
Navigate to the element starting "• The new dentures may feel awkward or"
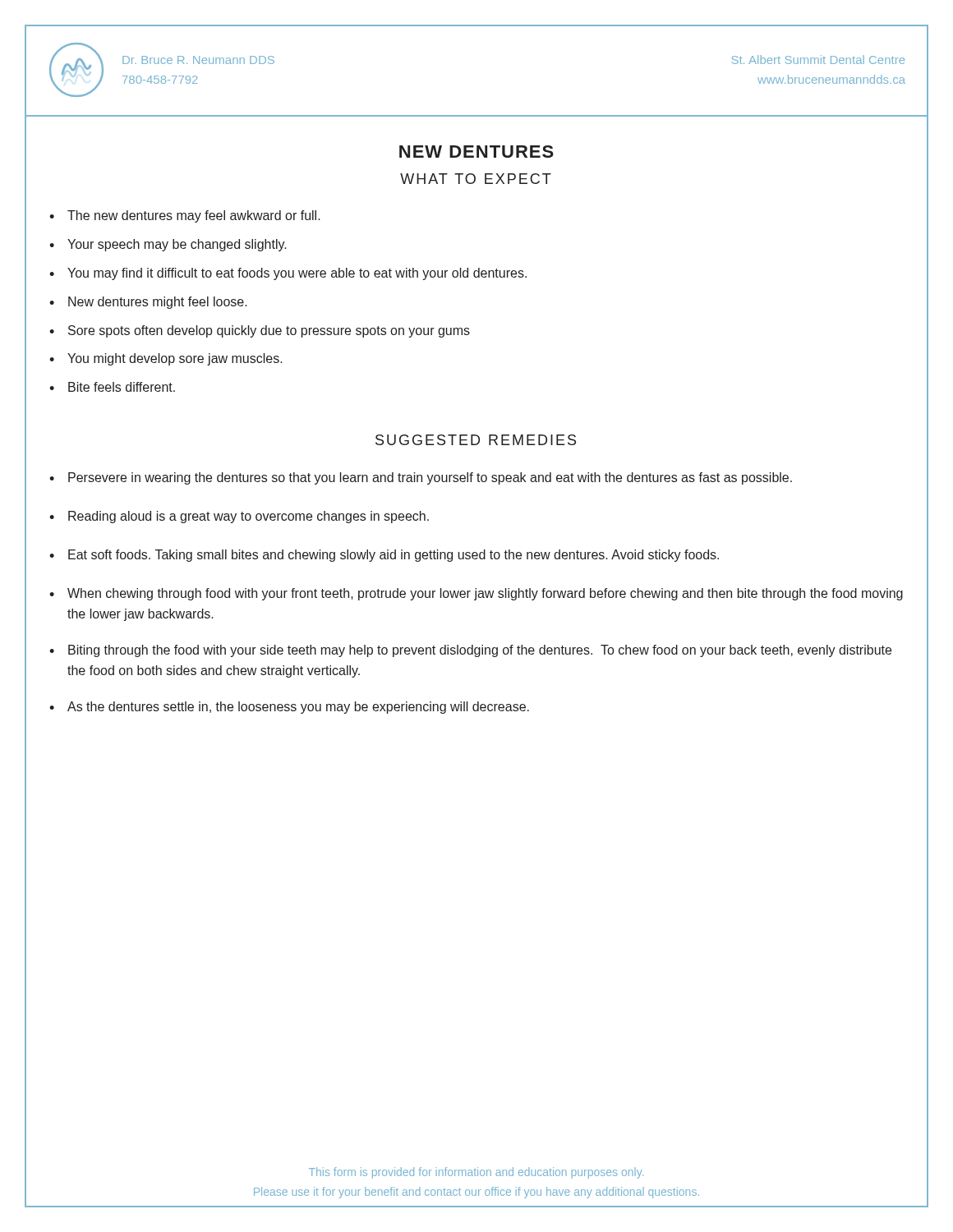click(x=185, y=216)
